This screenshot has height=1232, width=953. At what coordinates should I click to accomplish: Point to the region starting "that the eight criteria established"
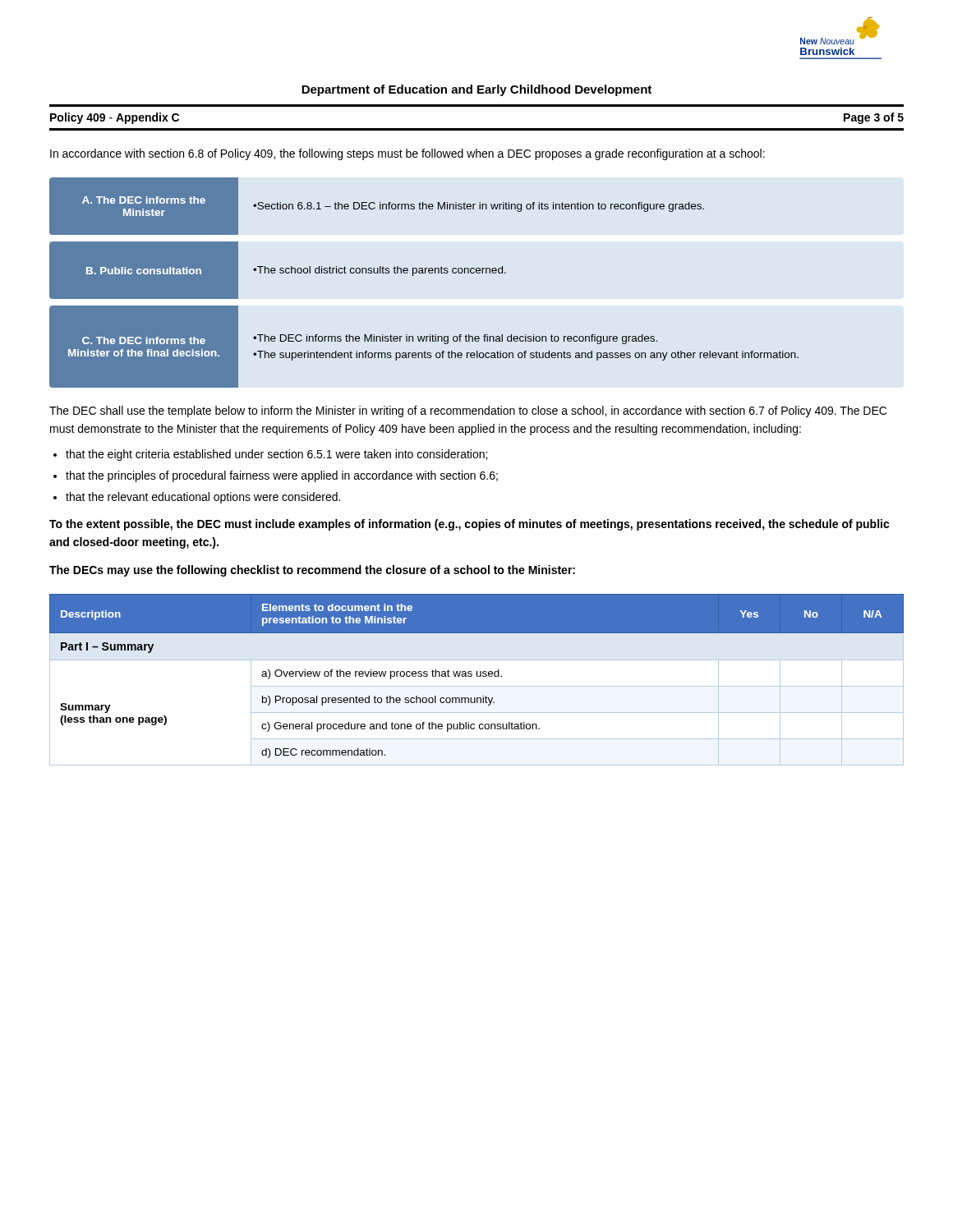point(277,454)
